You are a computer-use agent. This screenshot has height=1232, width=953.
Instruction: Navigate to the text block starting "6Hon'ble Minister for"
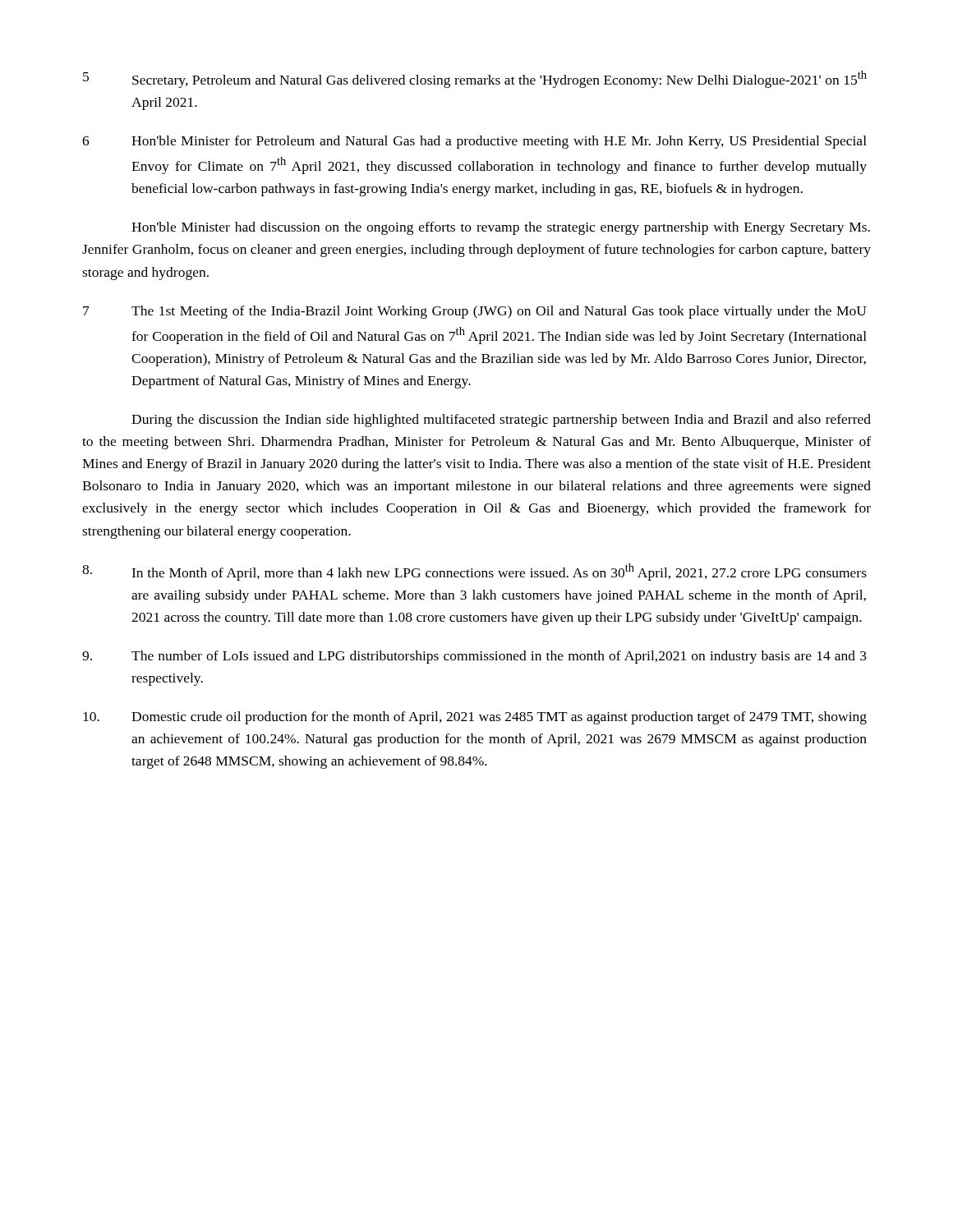474,165
